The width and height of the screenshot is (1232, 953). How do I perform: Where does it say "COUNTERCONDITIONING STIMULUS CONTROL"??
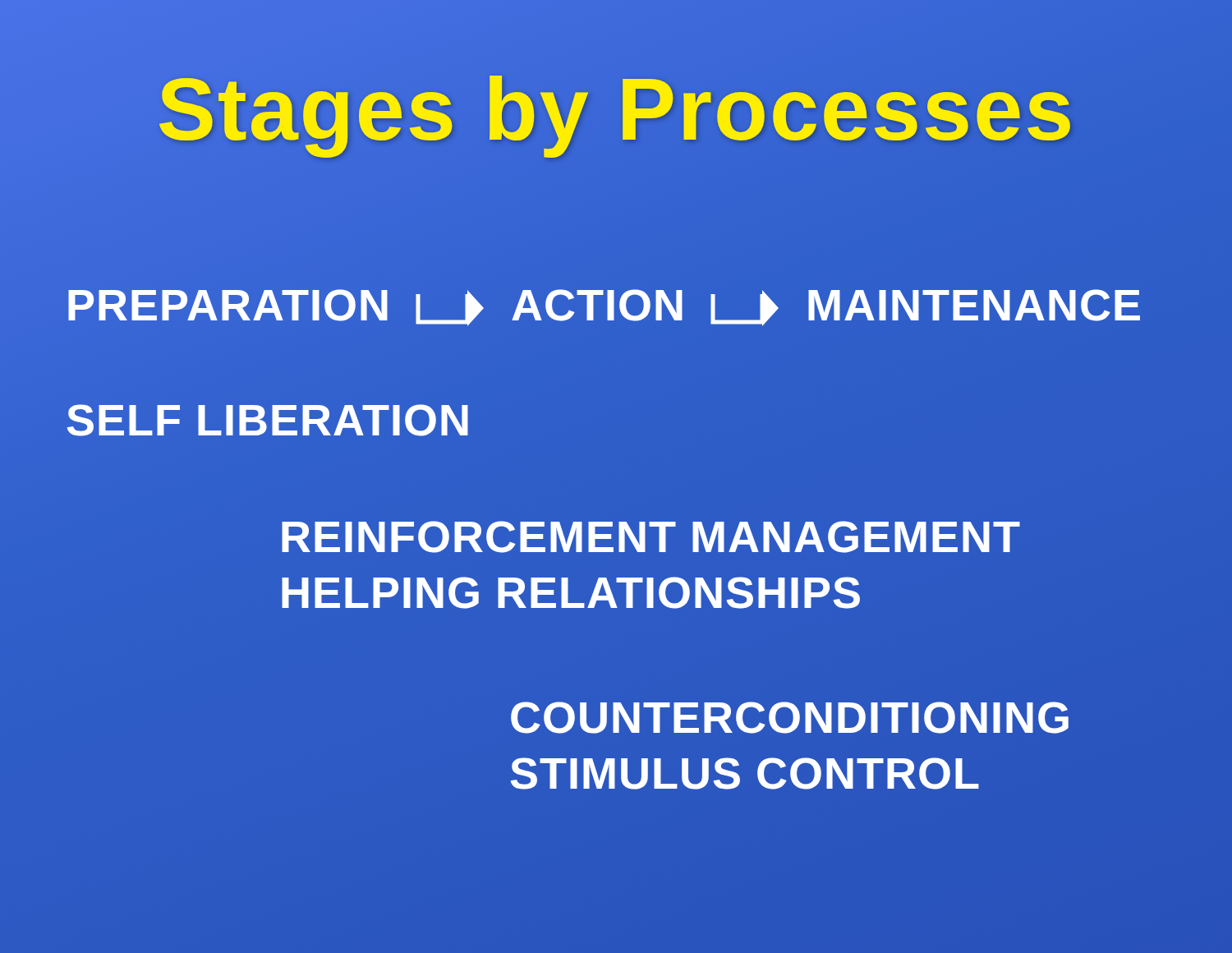[791, 746]
